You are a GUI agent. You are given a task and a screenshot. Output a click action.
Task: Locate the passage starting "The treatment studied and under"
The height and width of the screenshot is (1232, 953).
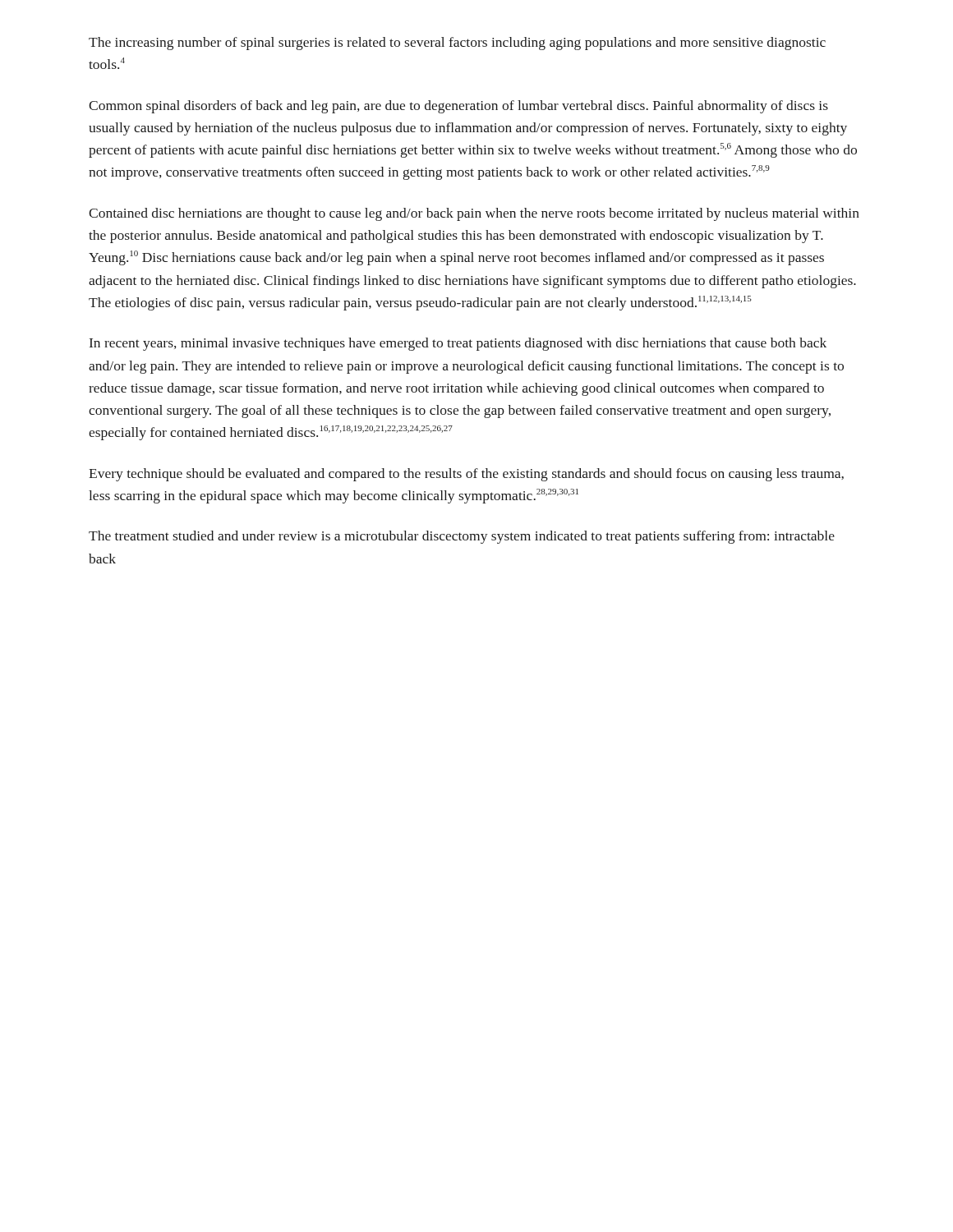click(x=462, y=547)
